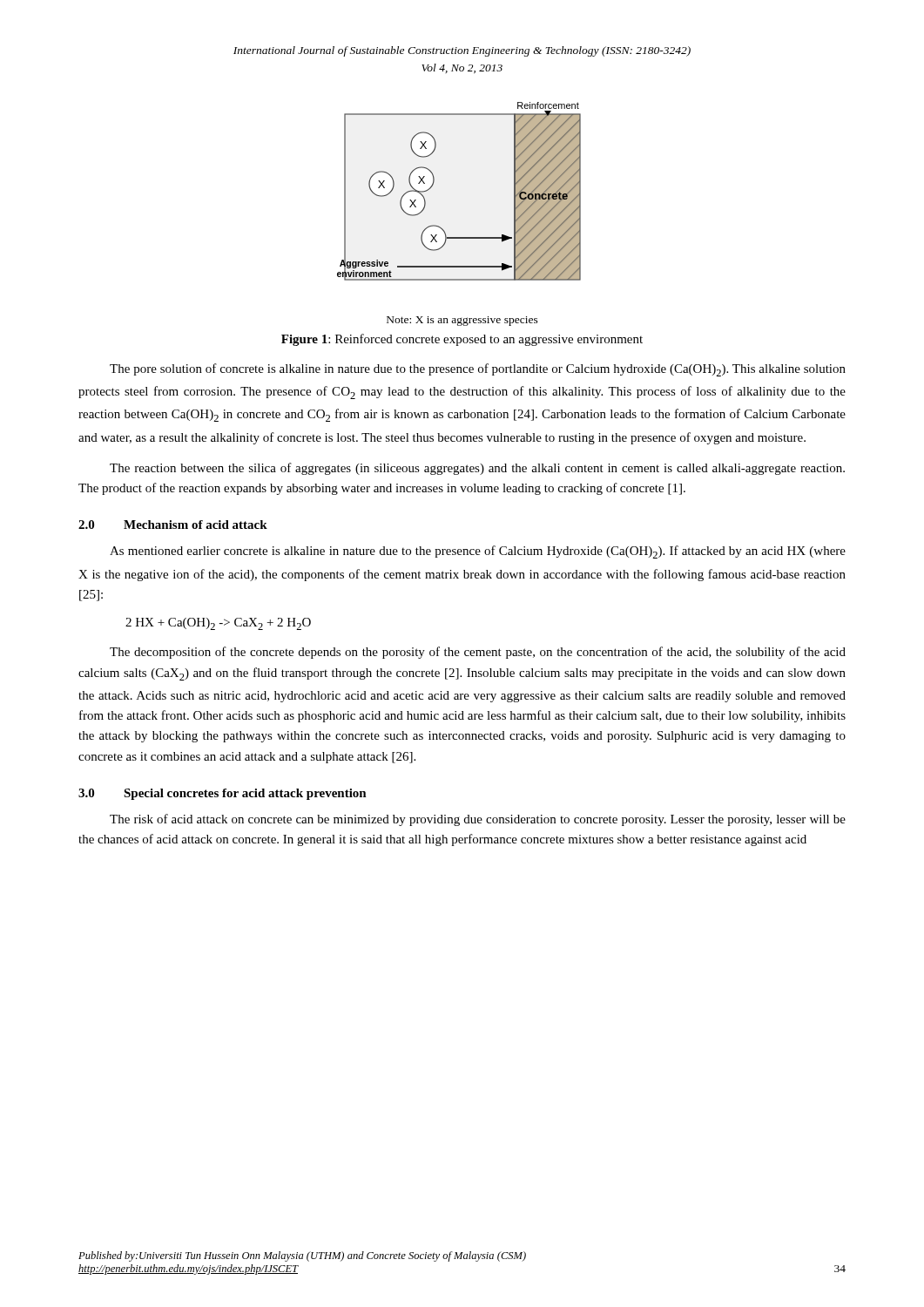Point to the text block starting "The risk of"
The image size is (924, 1307).
(x=462, y=829)
